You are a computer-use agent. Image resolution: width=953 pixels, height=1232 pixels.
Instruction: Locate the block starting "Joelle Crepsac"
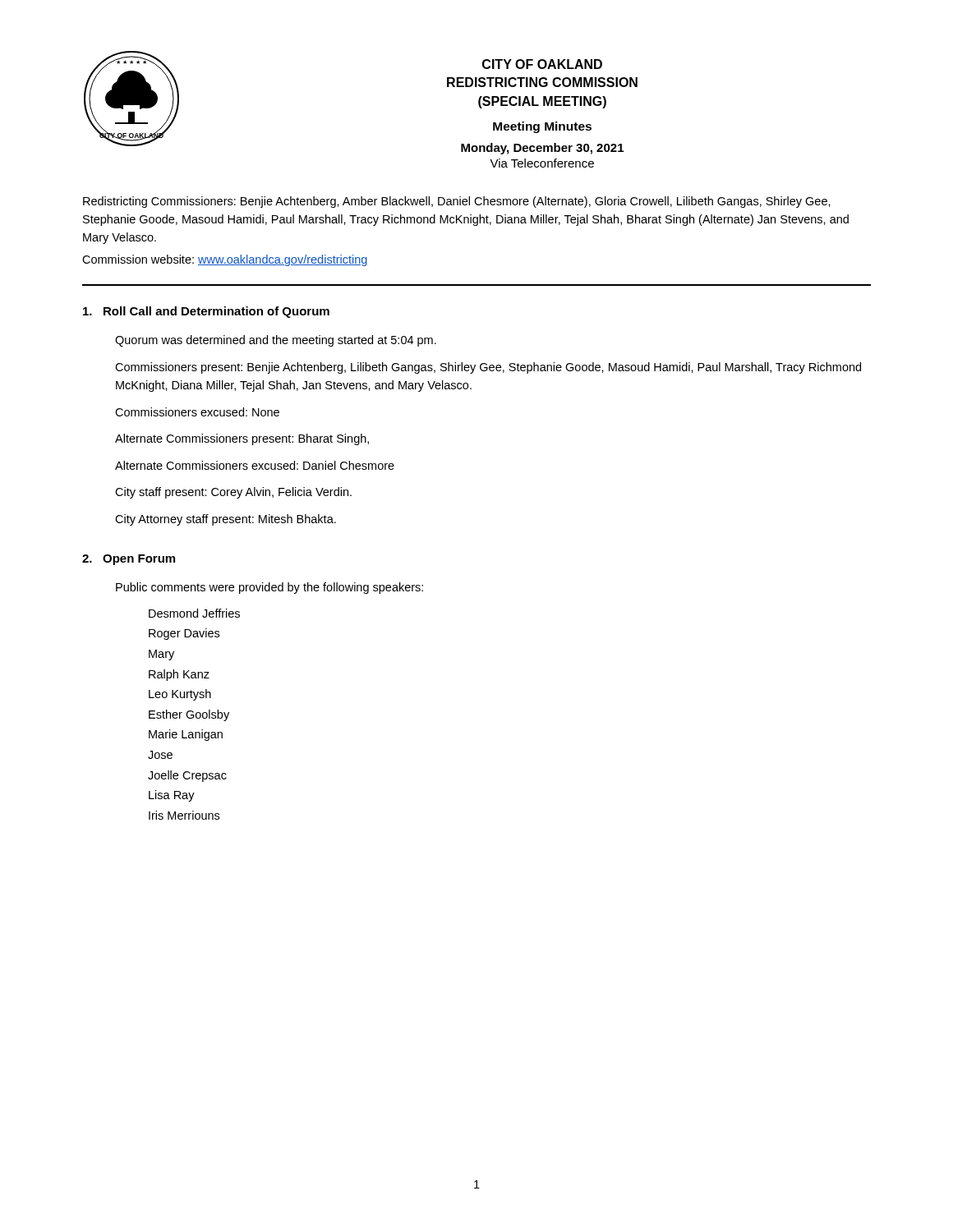187,775
